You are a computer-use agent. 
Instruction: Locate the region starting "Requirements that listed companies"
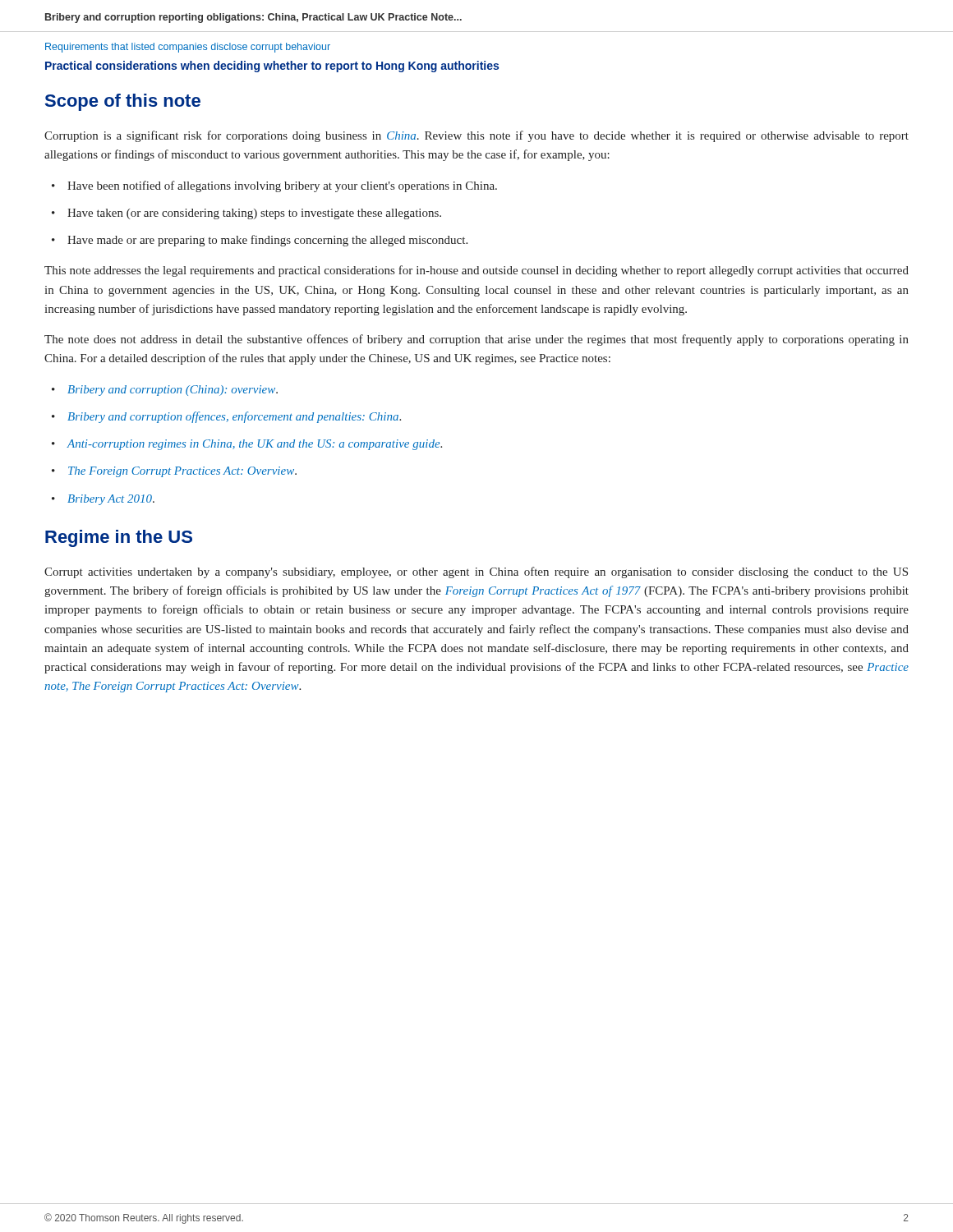(x=187, y=47)
